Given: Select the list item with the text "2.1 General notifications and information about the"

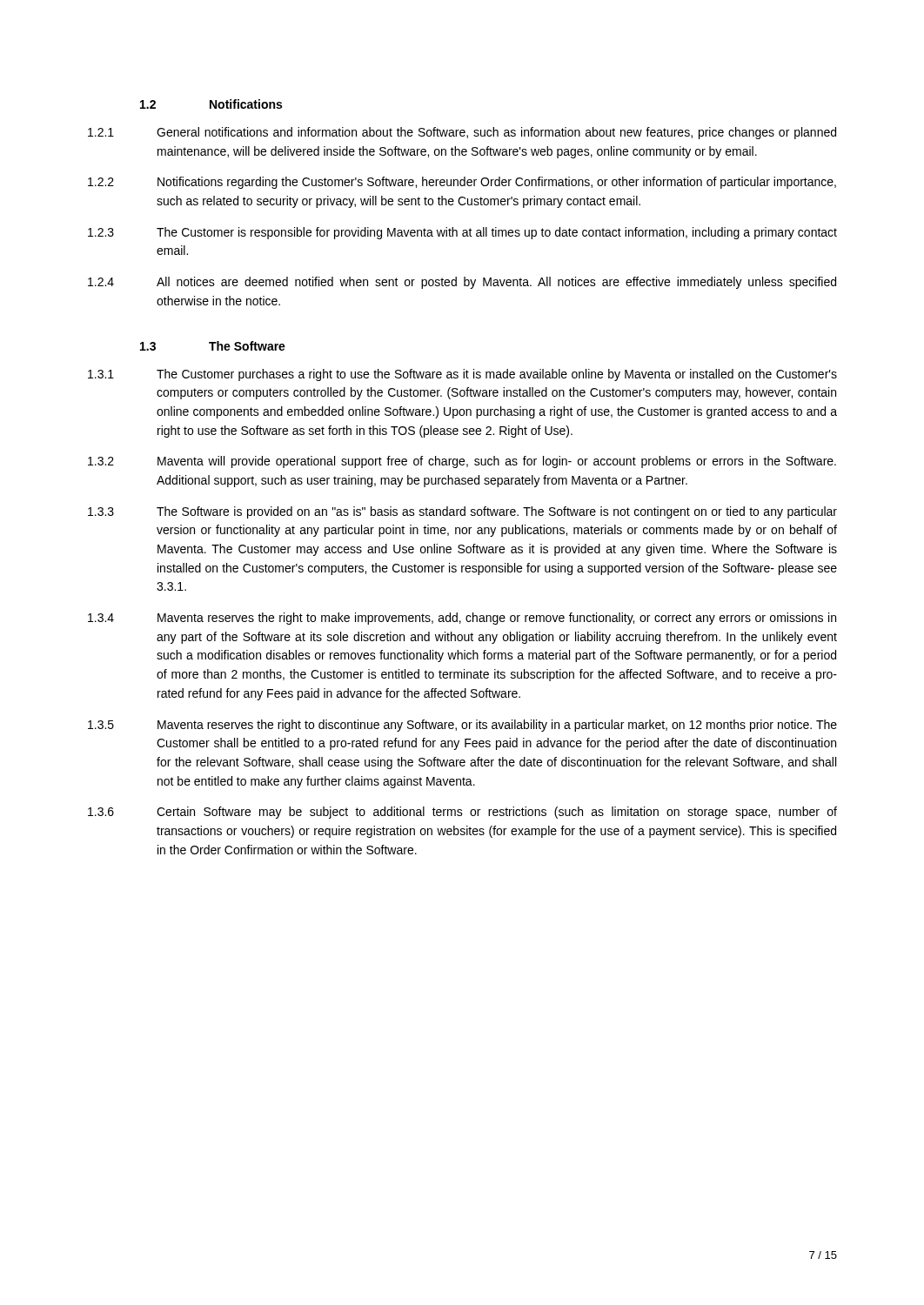Looking at the screenshot, I should (462, 142).
